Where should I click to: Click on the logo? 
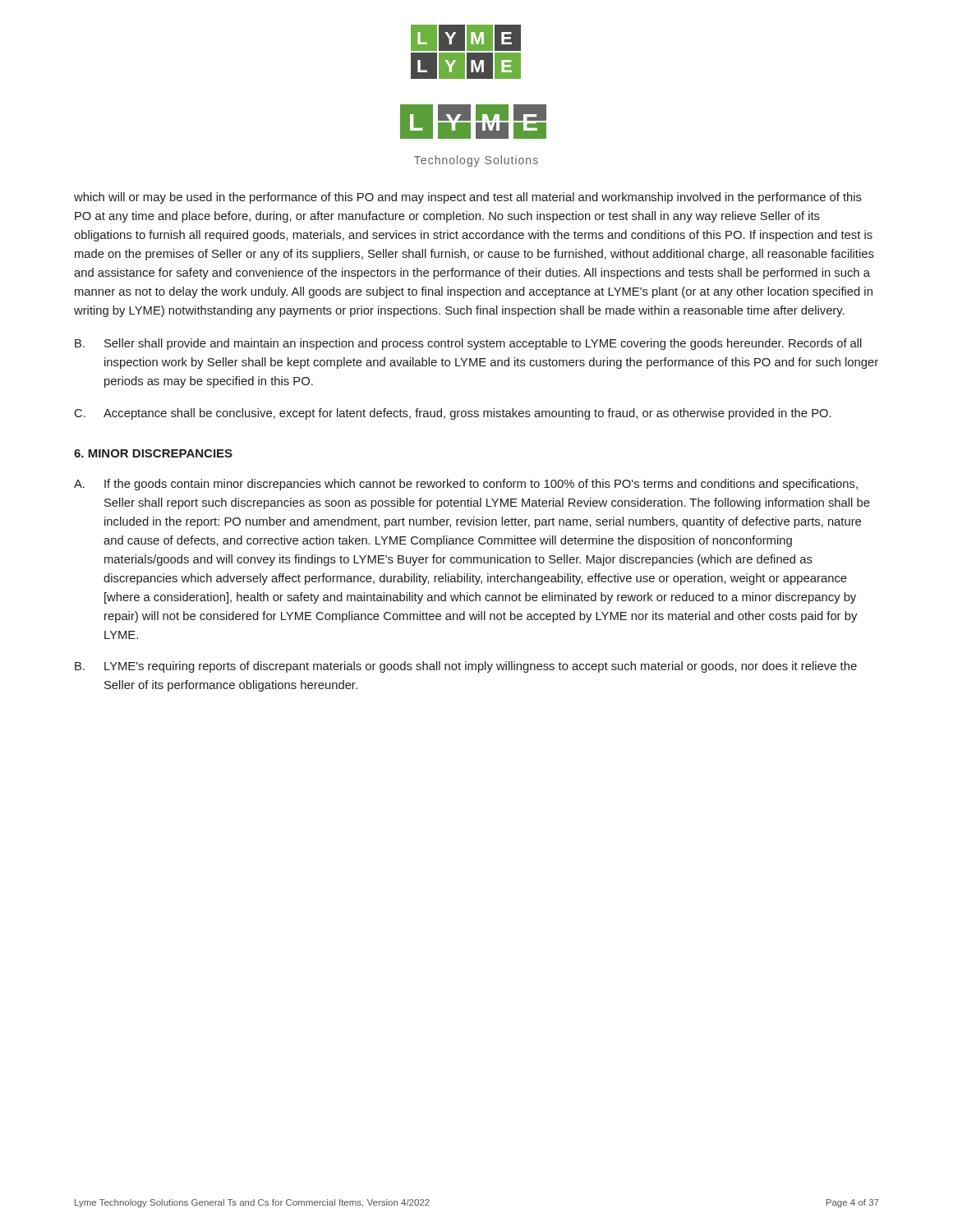(x=476, y=105)
